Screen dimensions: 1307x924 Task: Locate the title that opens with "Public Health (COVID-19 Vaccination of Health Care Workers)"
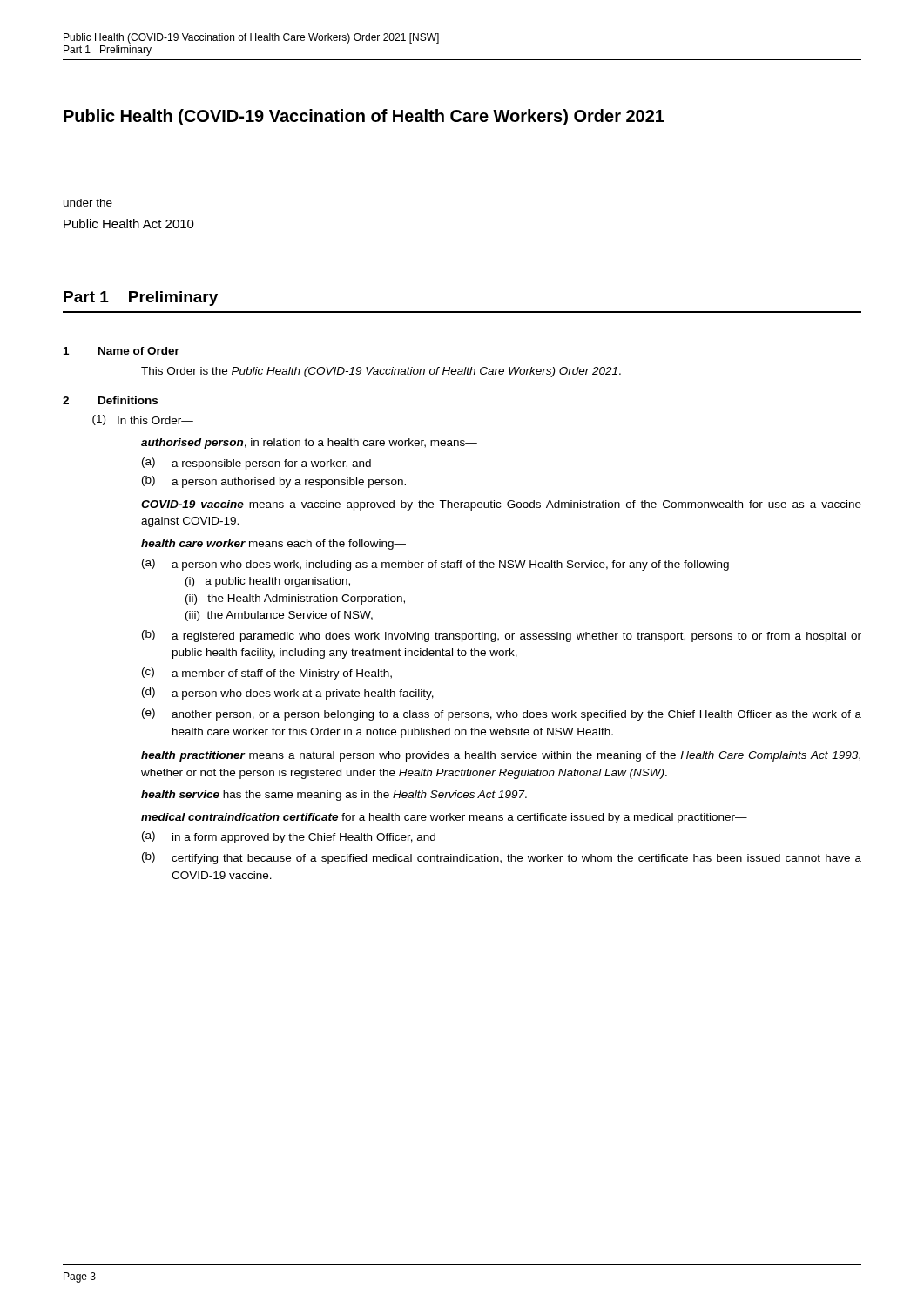click(x=462, y=116)
